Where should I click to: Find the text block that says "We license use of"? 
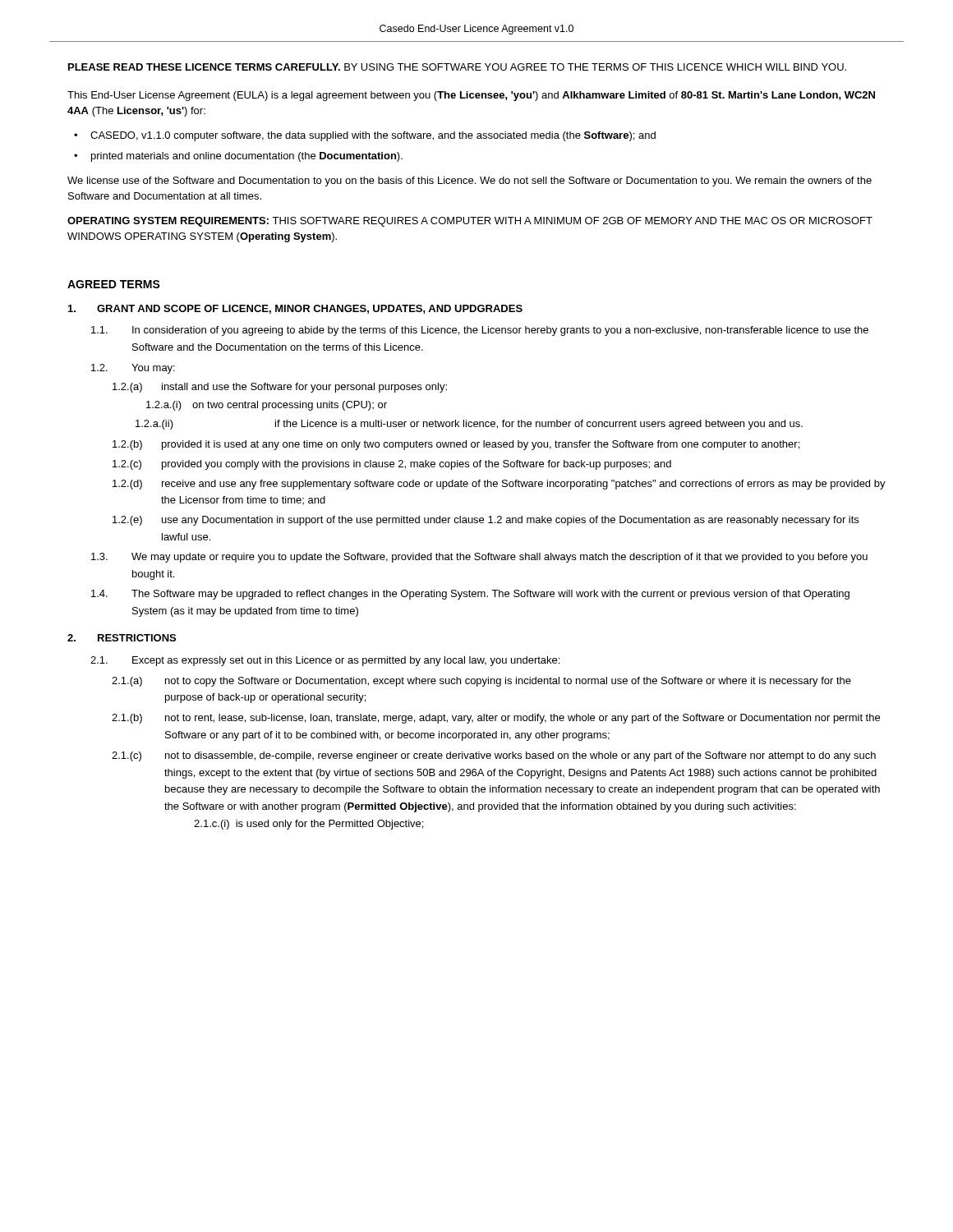(x=470, y=188)
